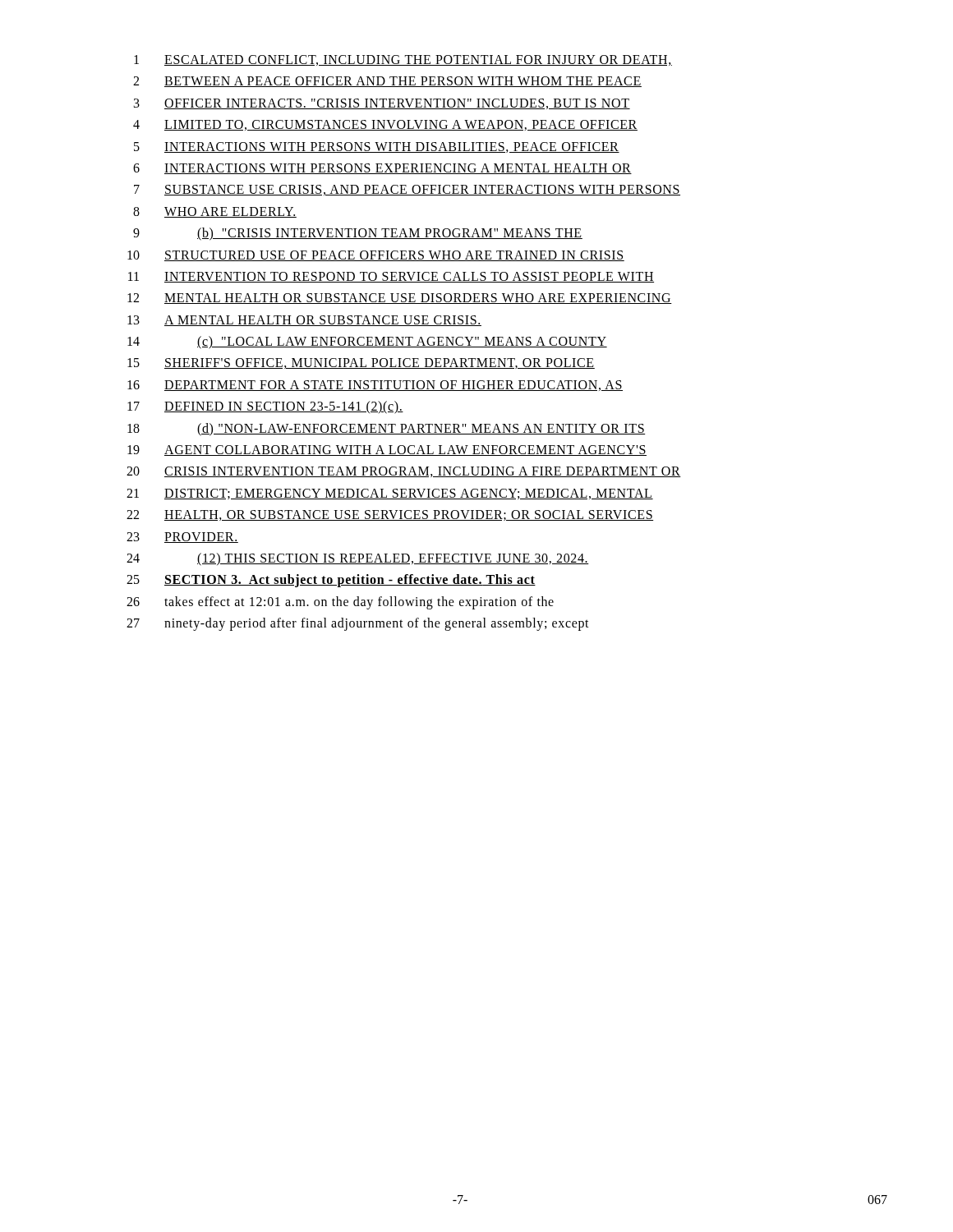Locate the block of text that opens with "13 A MENTAL HEALTH OR SUBSTANCE"
Screen dimensions: 1232x953
(x=304, y=321)
